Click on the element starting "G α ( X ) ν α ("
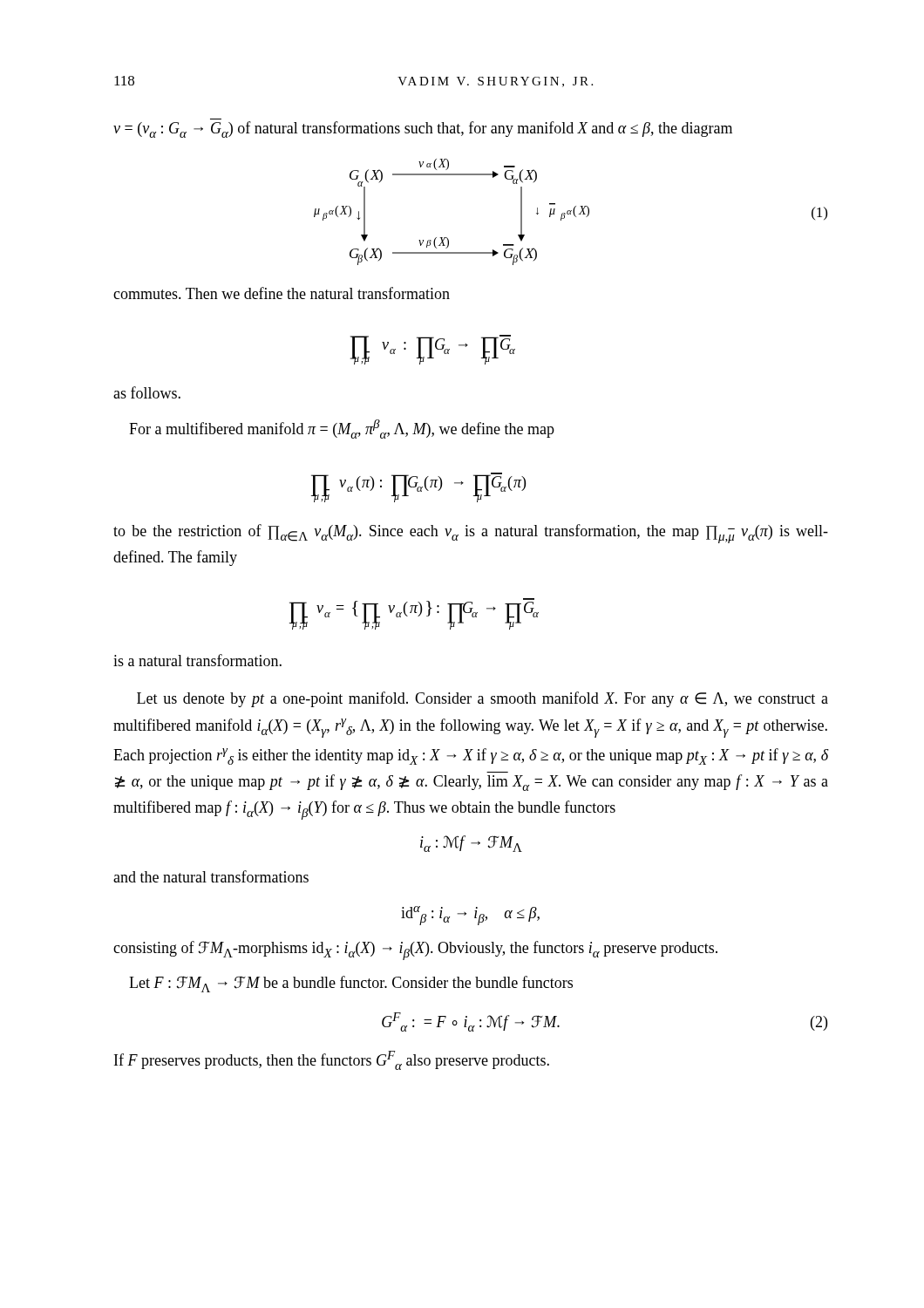Viewport: 924px width, 1308px height. pyautogui.click(x=567, y=212)
